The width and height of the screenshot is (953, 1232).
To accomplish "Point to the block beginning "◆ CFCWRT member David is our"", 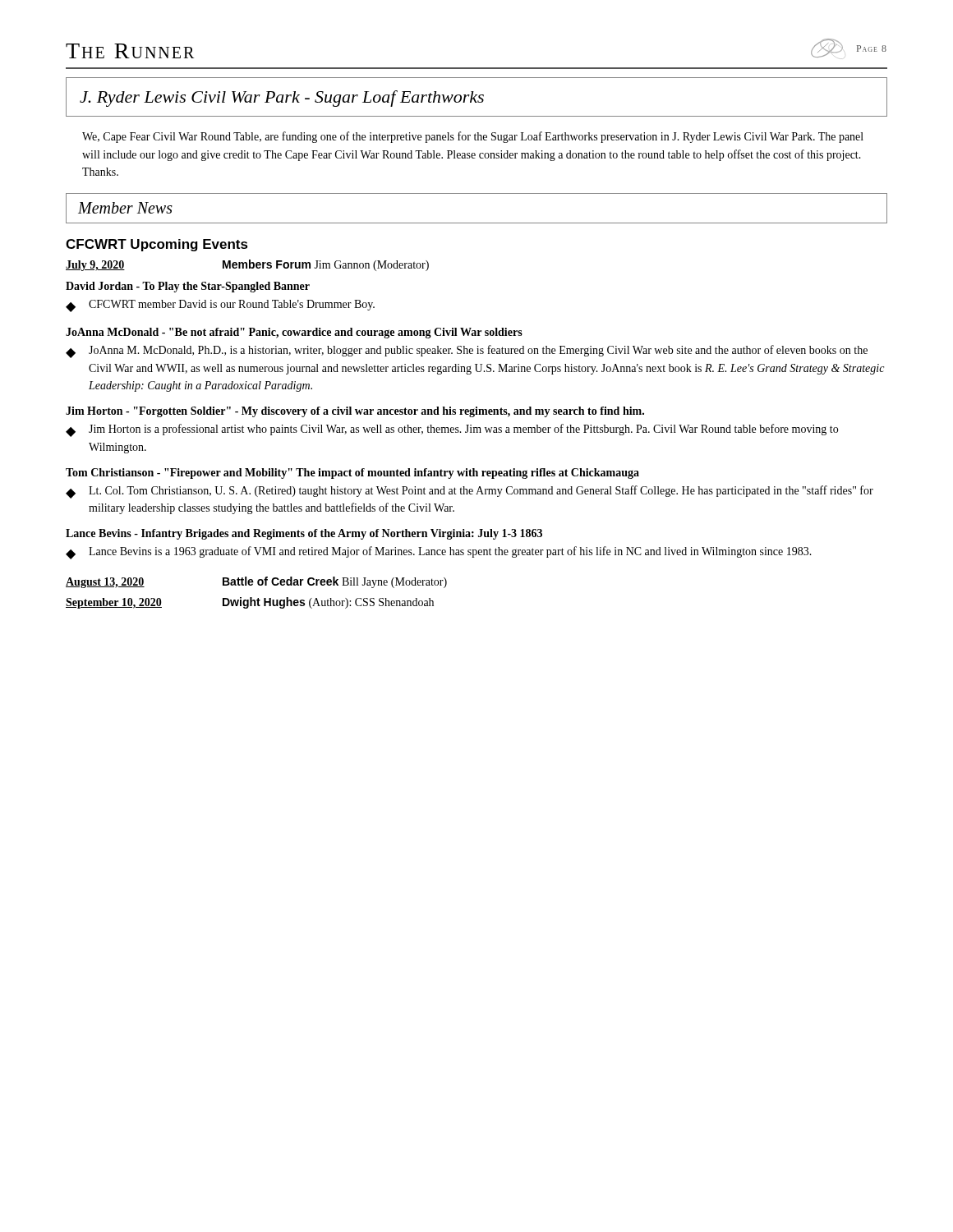I will (220, 306).
